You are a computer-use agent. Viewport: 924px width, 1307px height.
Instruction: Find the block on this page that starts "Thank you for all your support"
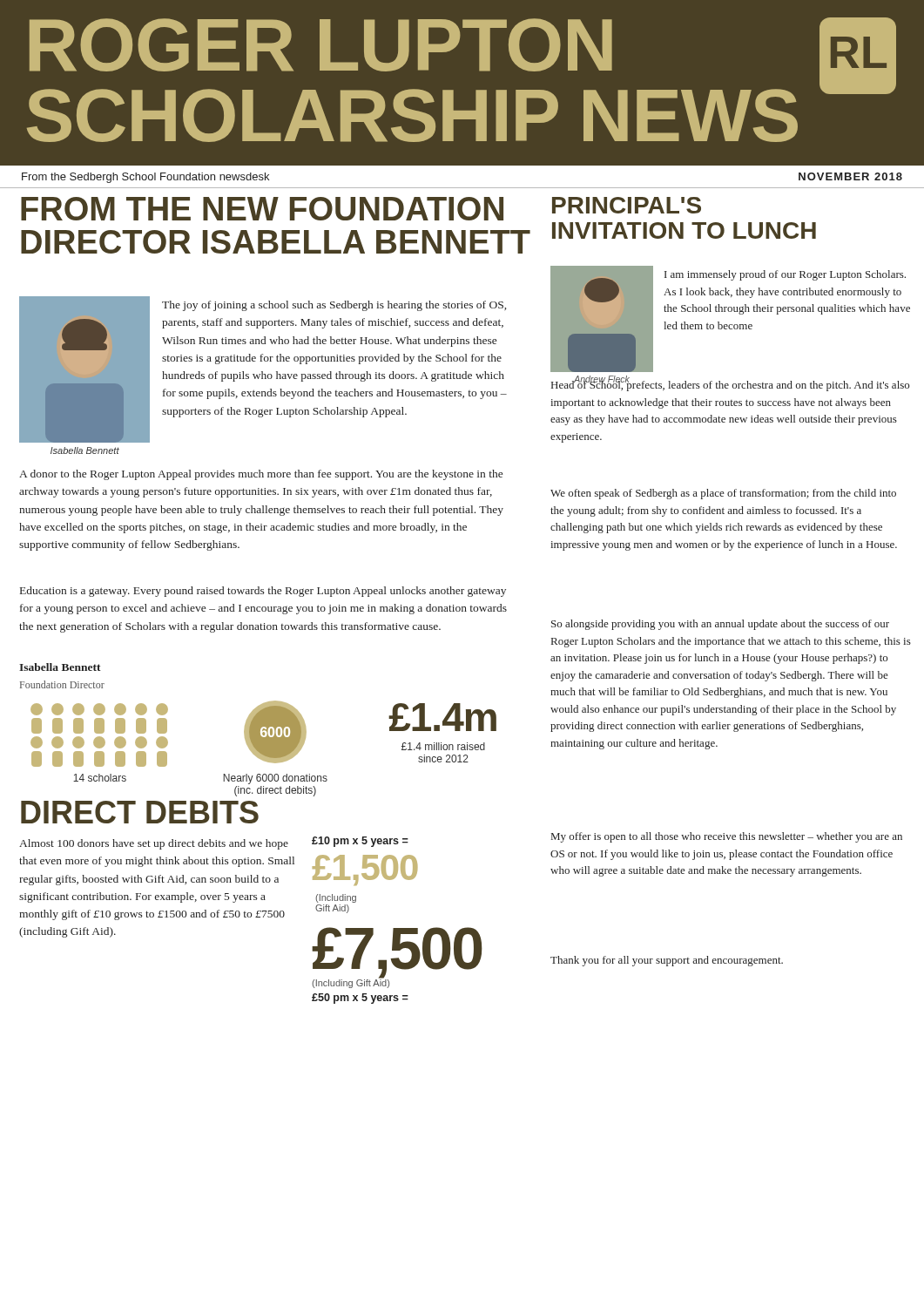[x=667, y=960]
